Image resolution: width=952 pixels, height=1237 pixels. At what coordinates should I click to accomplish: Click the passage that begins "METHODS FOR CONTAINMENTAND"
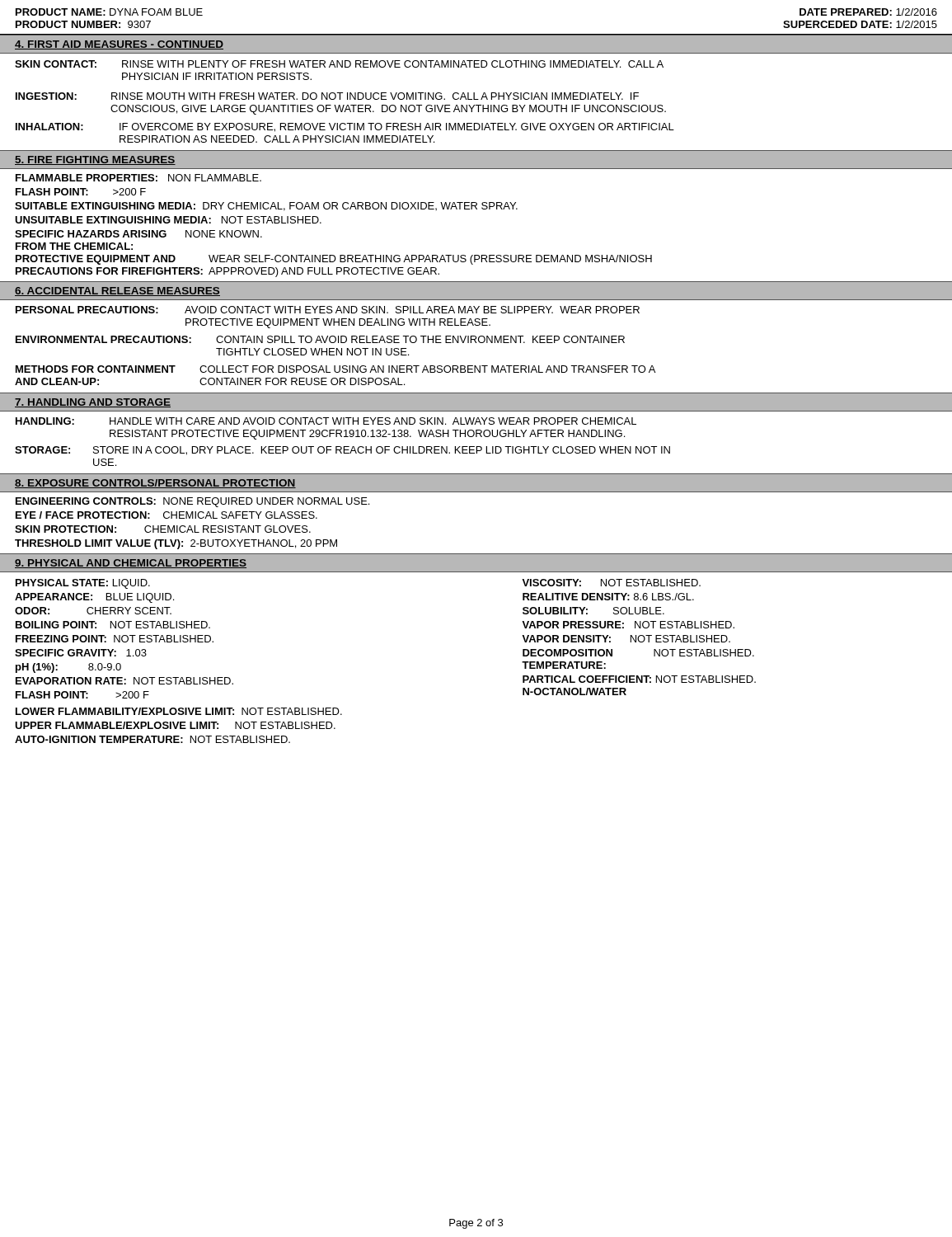tap(335, 375)
